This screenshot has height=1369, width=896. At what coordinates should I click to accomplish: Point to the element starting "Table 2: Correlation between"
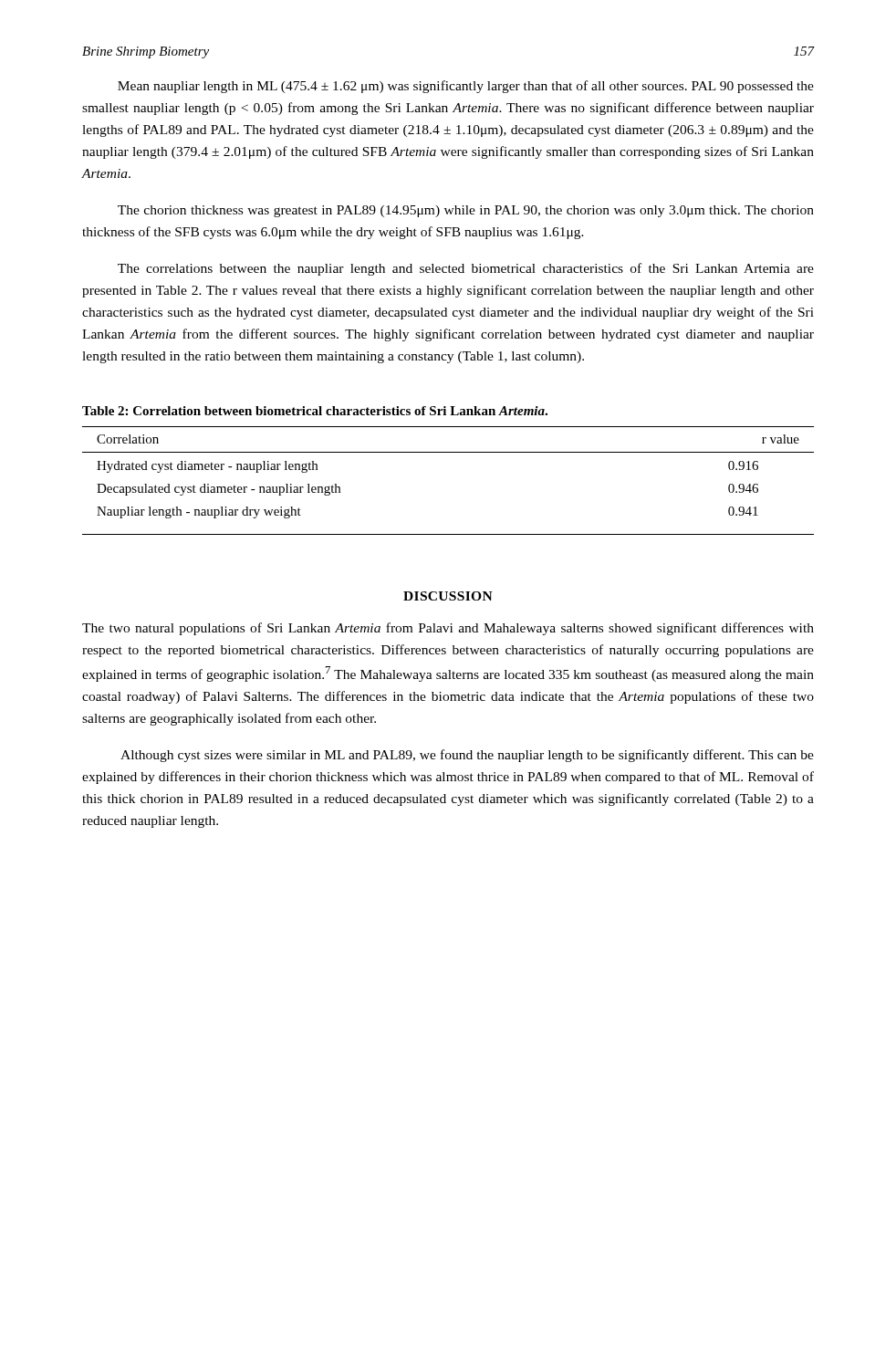point(315,411)
